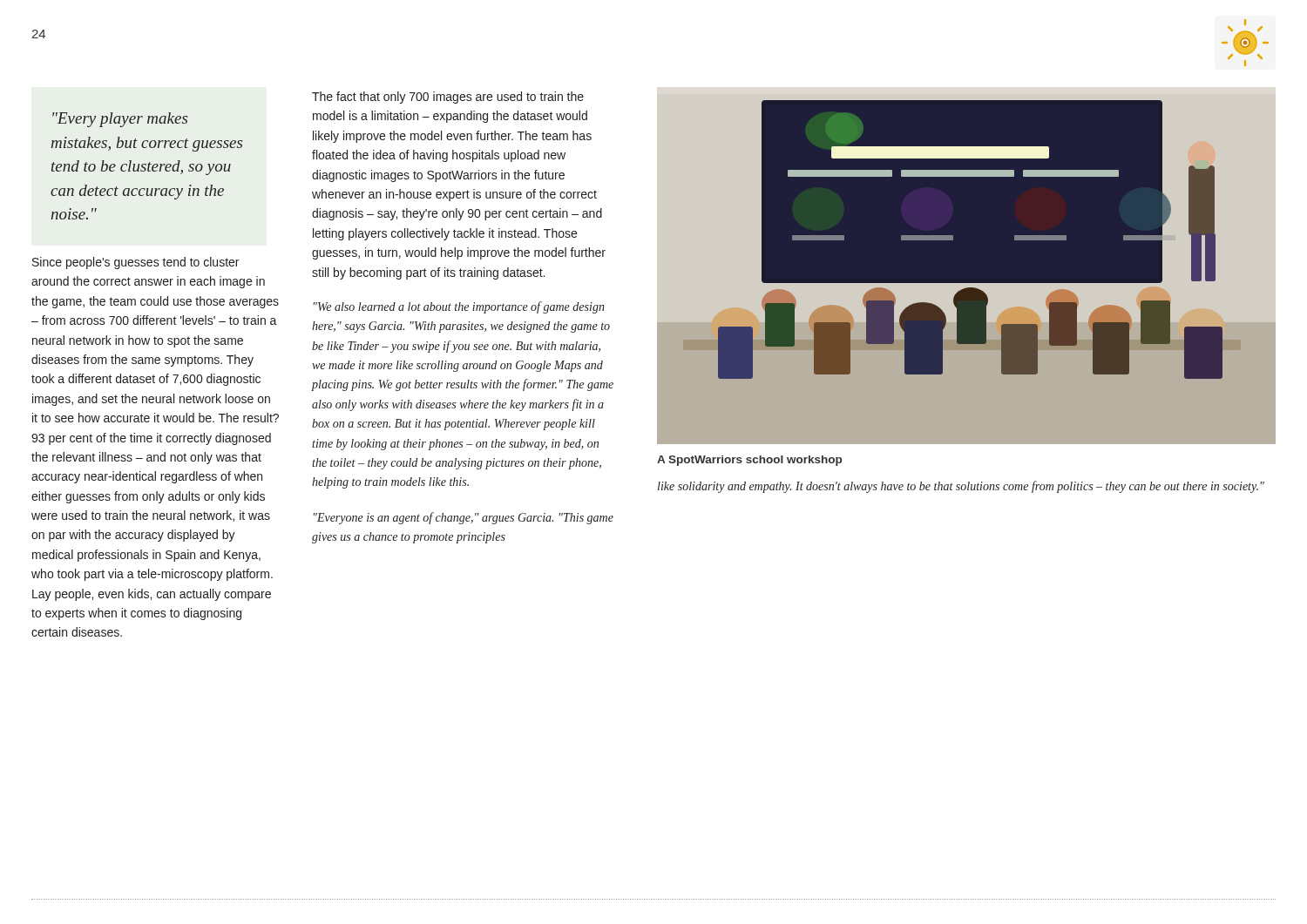This screenshot has height=924, width=1307.
Task: Point to the passage starting "Since people's guesses tend to cluster around the"
Action: point(156,448)
